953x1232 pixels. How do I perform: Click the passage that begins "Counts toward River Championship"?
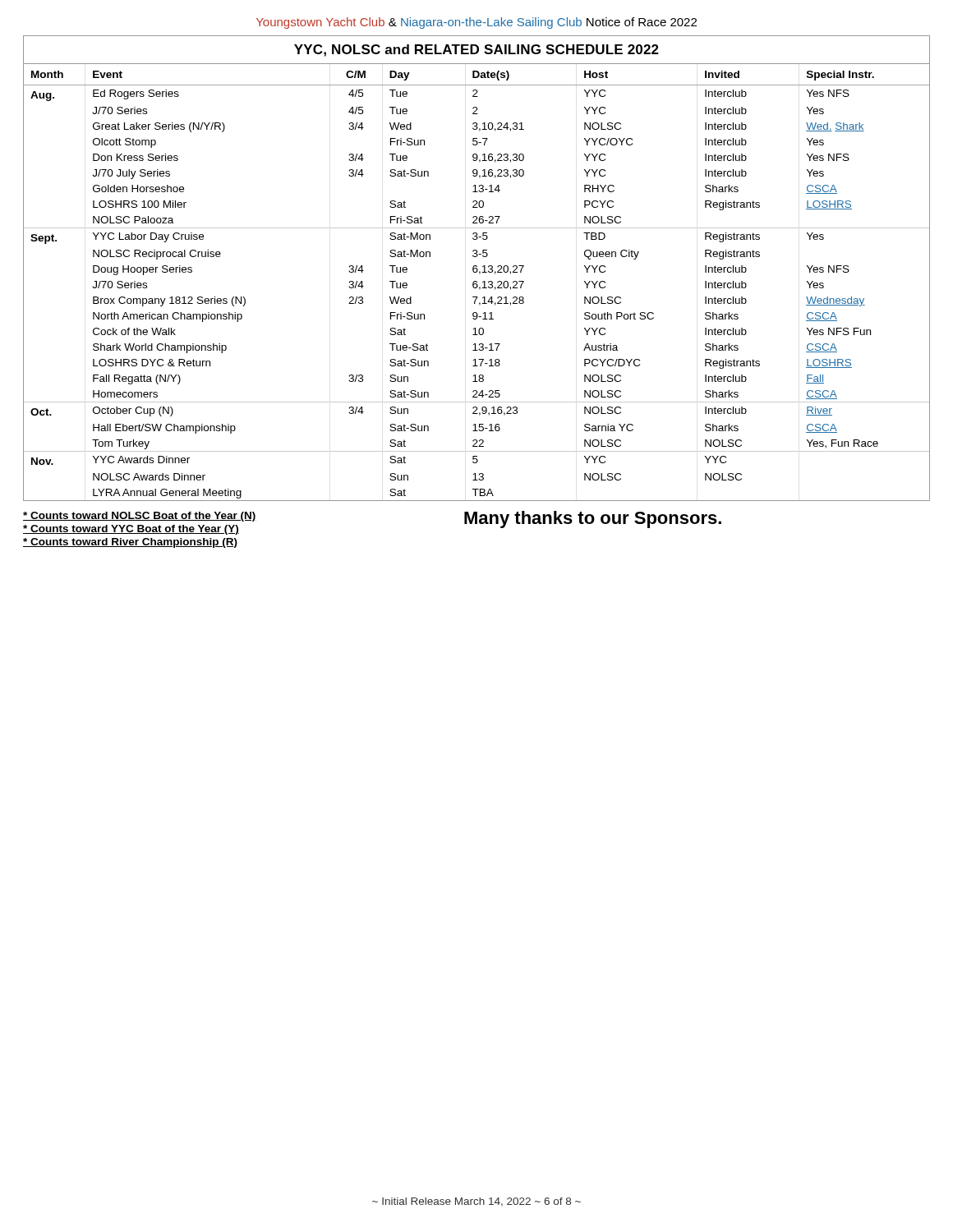coord(130,542)
